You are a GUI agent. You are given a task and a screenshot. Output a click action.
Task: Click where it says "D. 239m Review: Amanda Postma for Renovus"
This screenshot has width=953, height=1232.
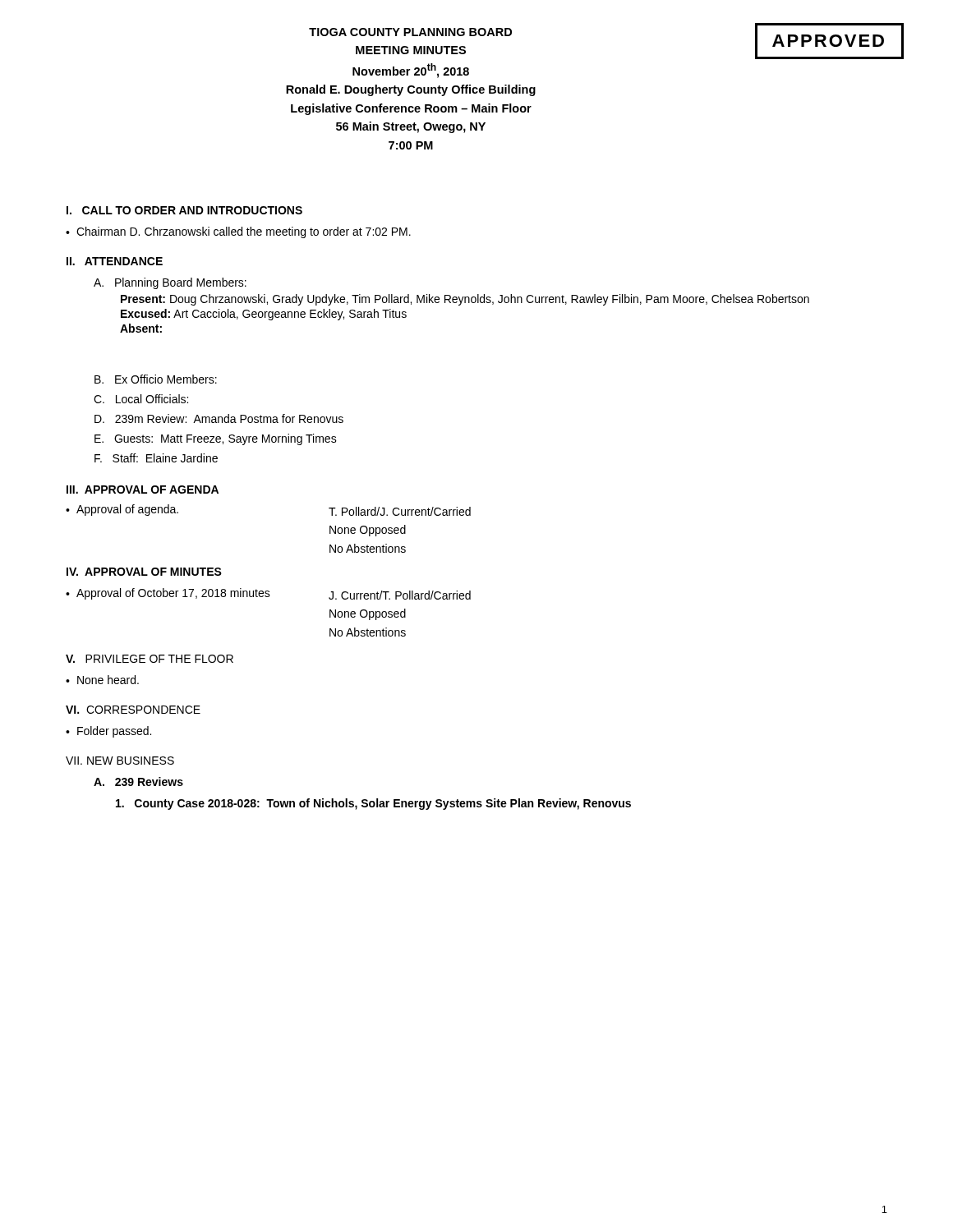click(x=219, y=419)
